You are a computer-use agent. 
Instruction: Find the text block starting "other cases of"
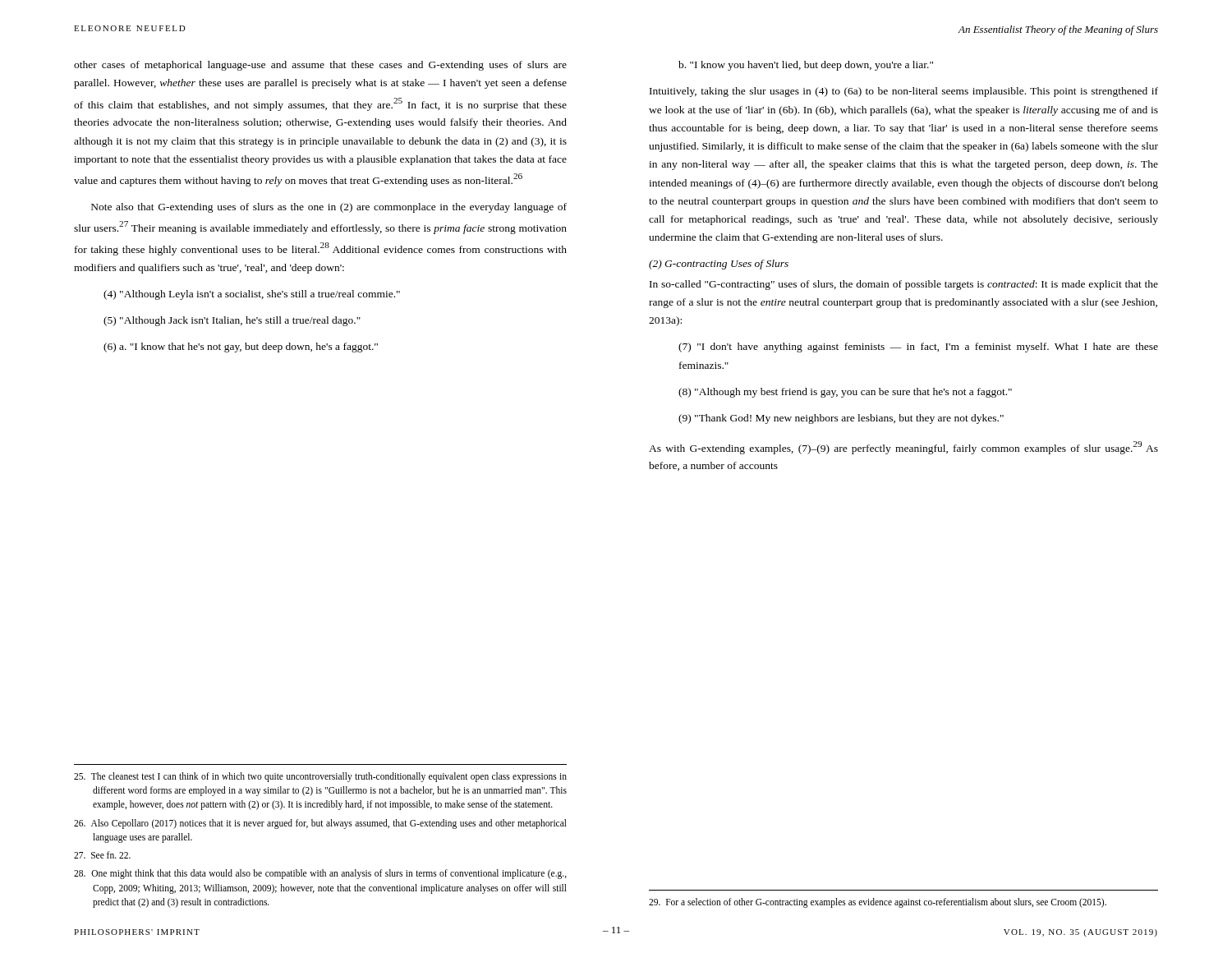coord(320,122)
